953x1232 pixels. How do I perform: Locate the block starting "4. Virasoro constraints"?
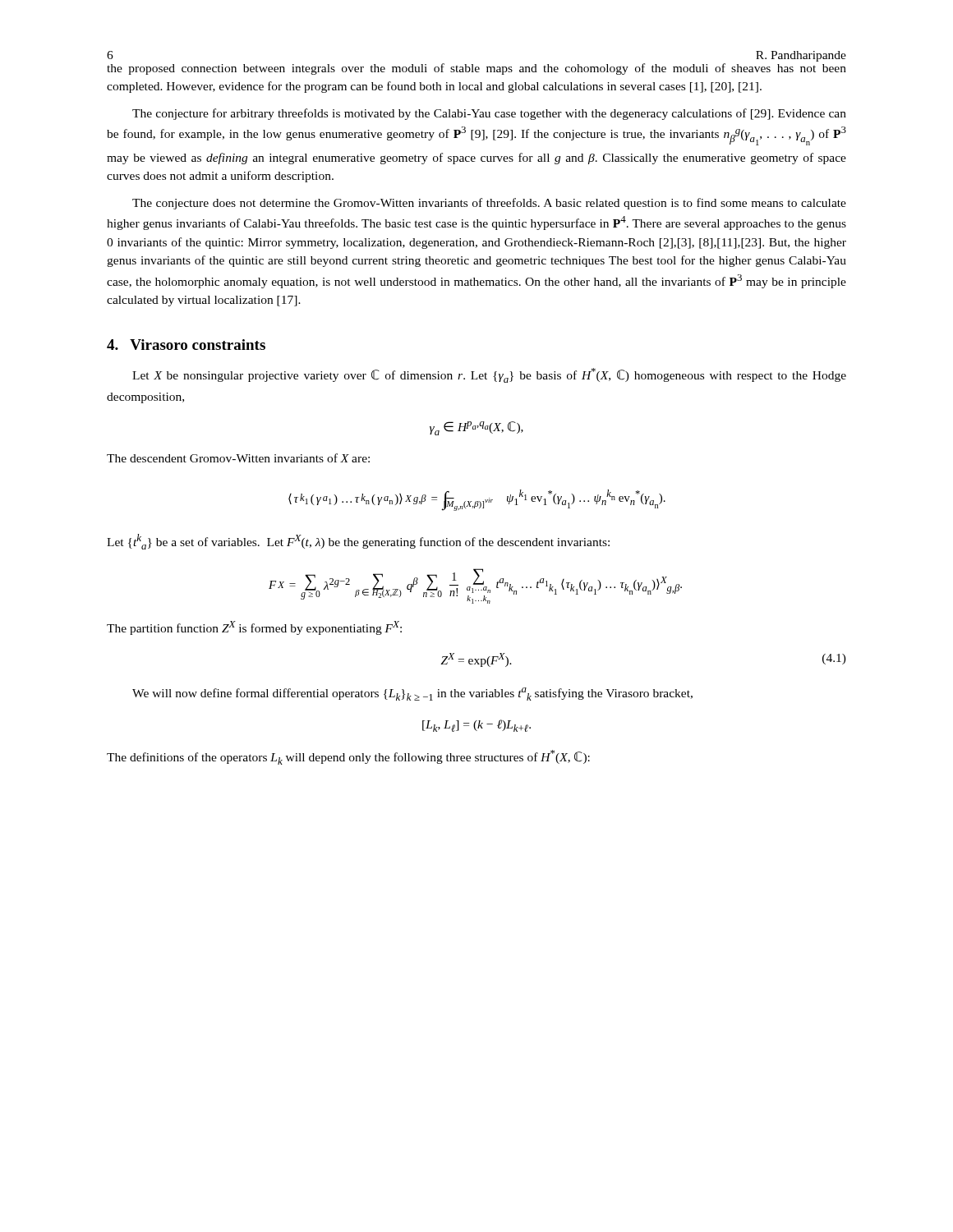pyautogui.click(x=186, y=344)
